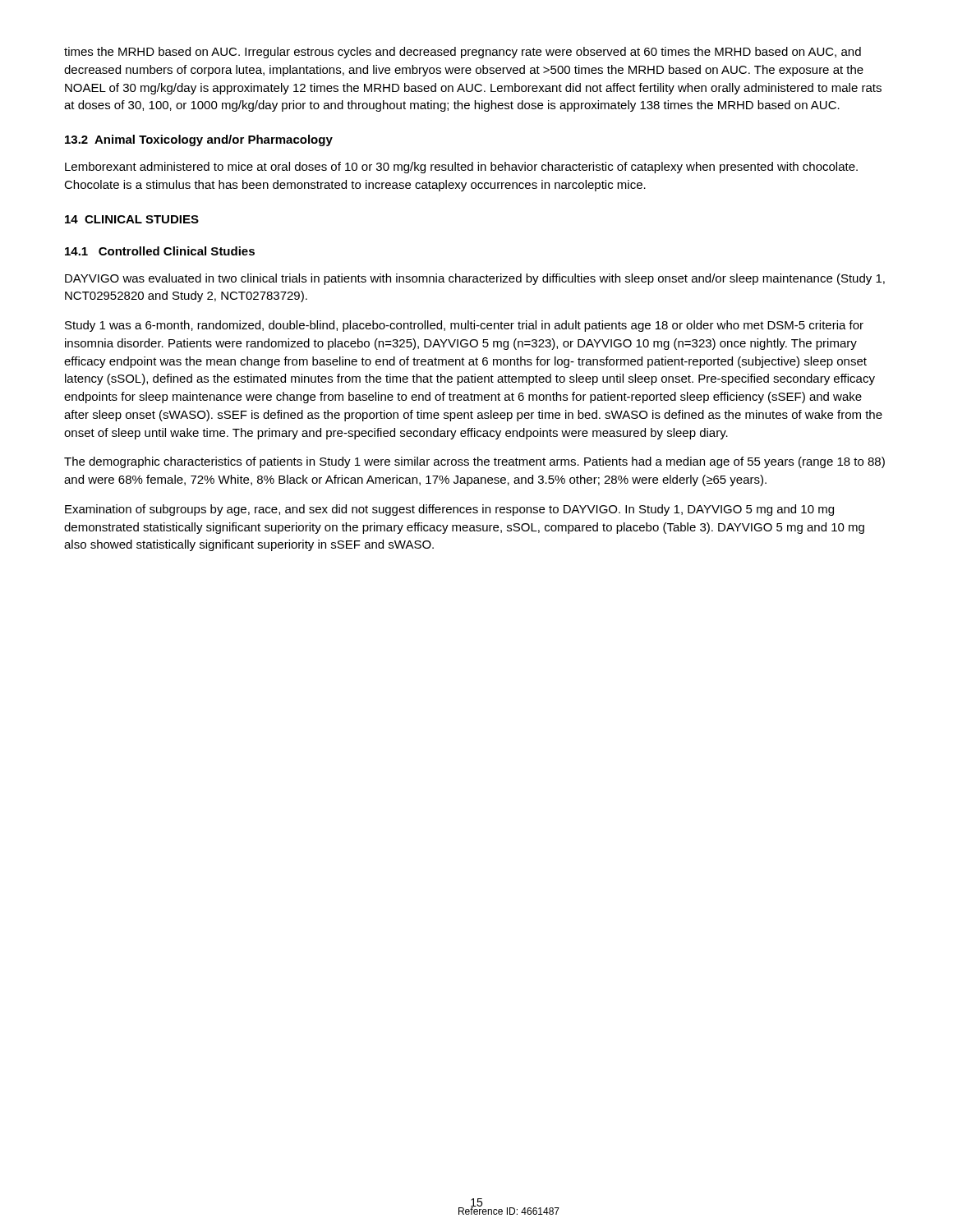
Task: Locate the text block that says "Lemborexant administered to mice at"
Action: pos(461,175)
